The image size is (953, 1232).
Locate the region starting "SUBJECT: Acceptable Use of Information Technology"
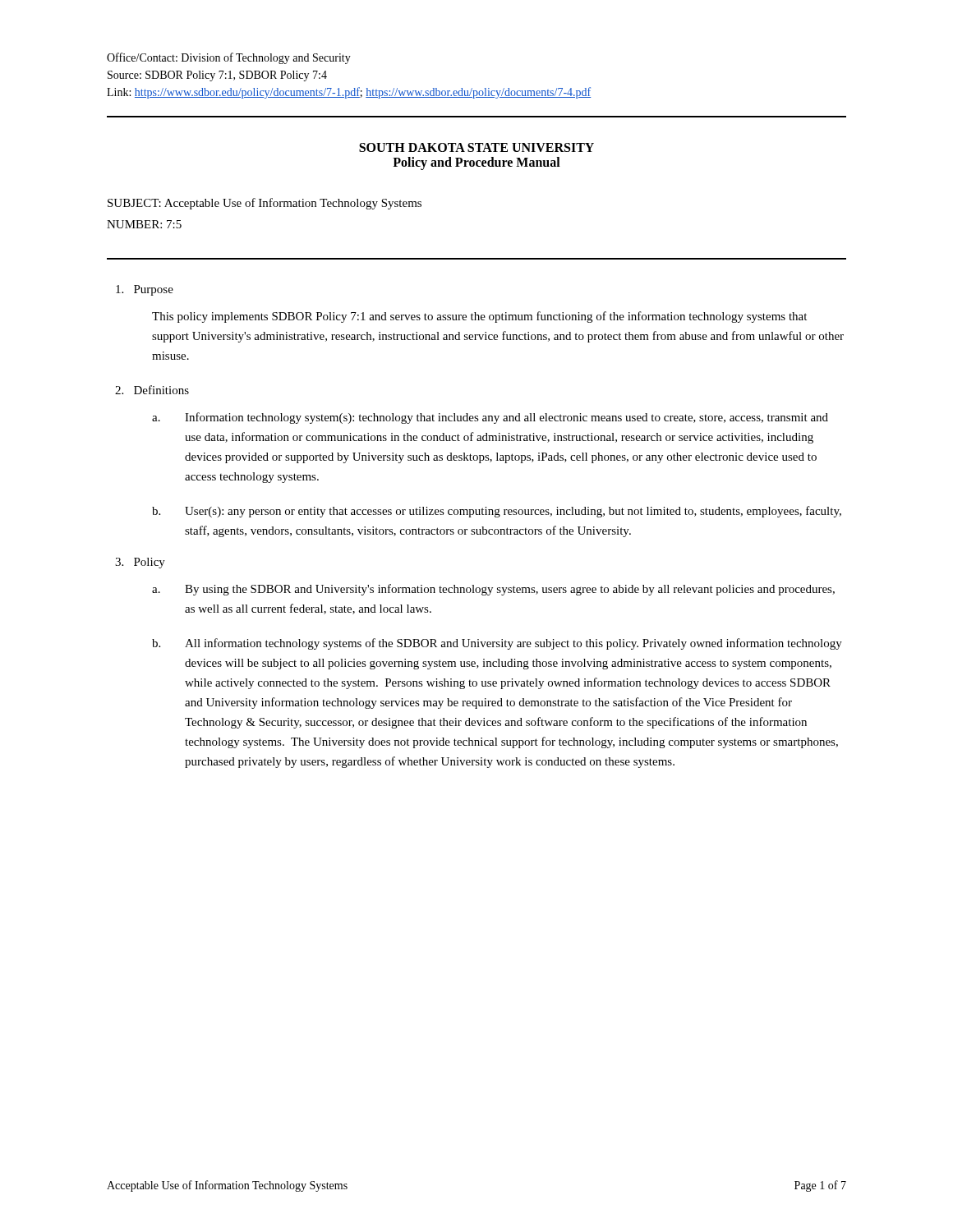click(264, 213)
